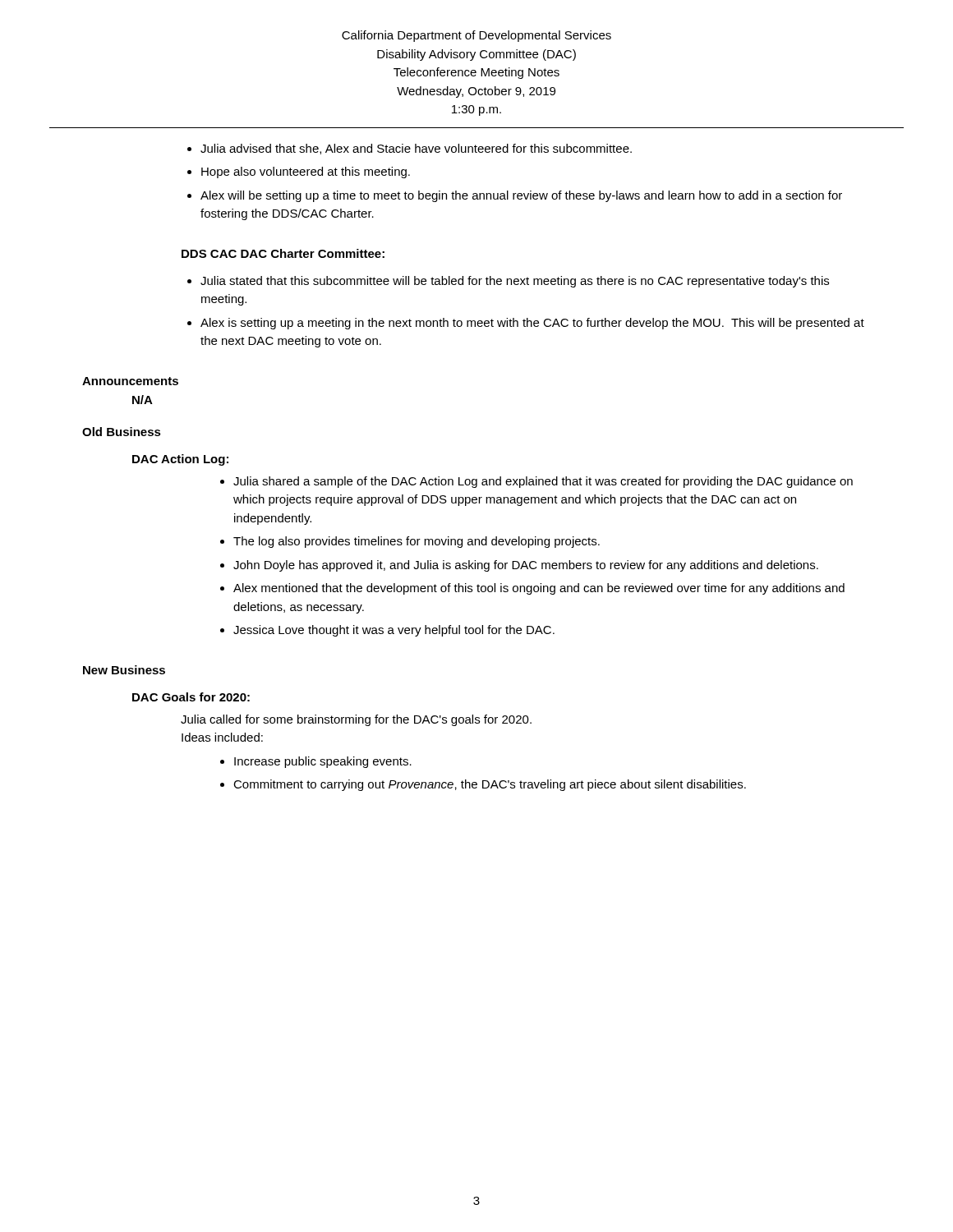Select the text block starting "Old Business"
Screen dimensions: 1232x953
(122, 431)
